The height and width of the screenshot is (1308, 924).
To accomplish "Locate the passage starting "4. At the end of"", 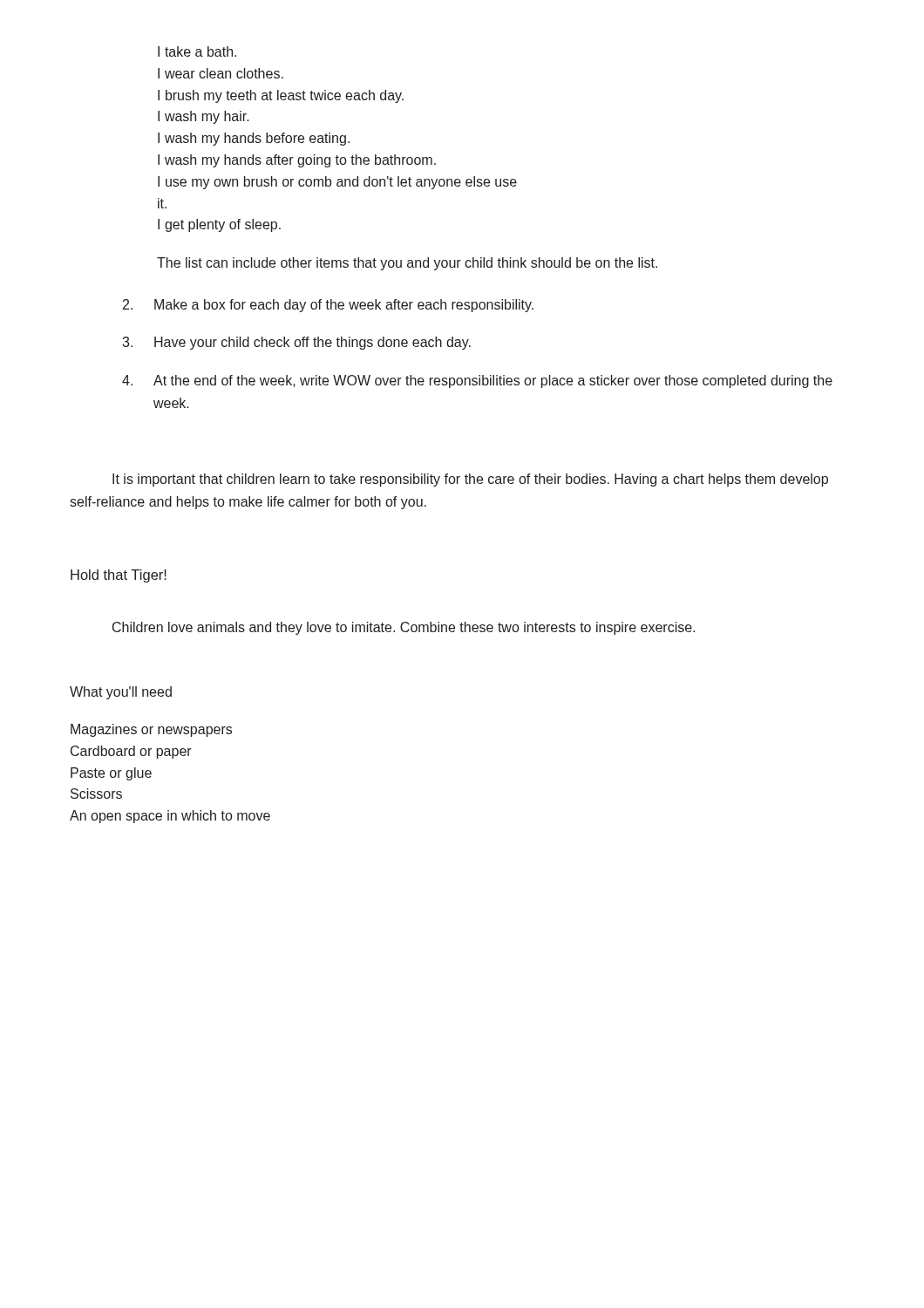I will pyautogui.click(x=479, y=392).
